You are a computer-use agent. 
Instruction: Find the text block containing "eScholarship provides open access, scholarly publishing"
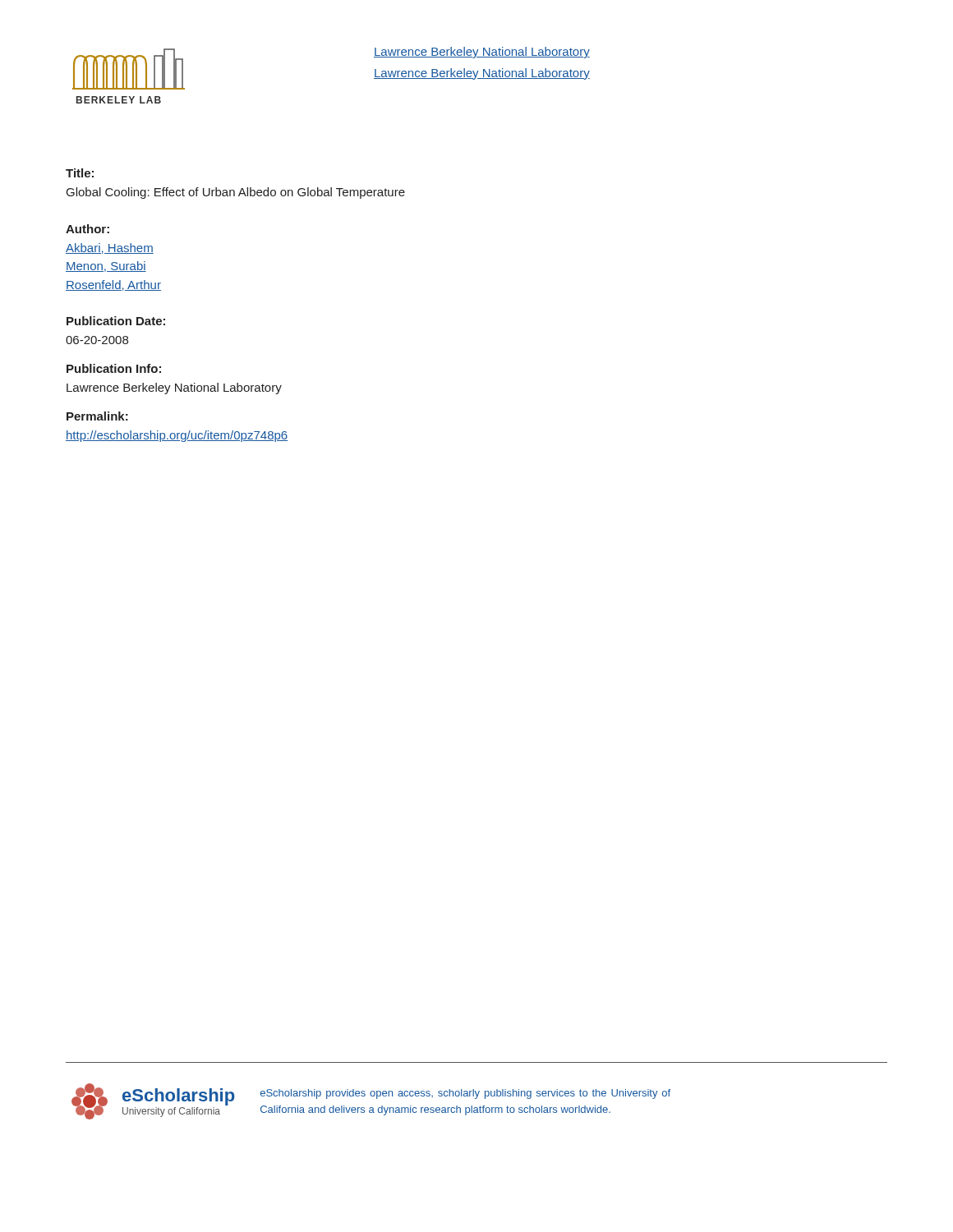465,1101
